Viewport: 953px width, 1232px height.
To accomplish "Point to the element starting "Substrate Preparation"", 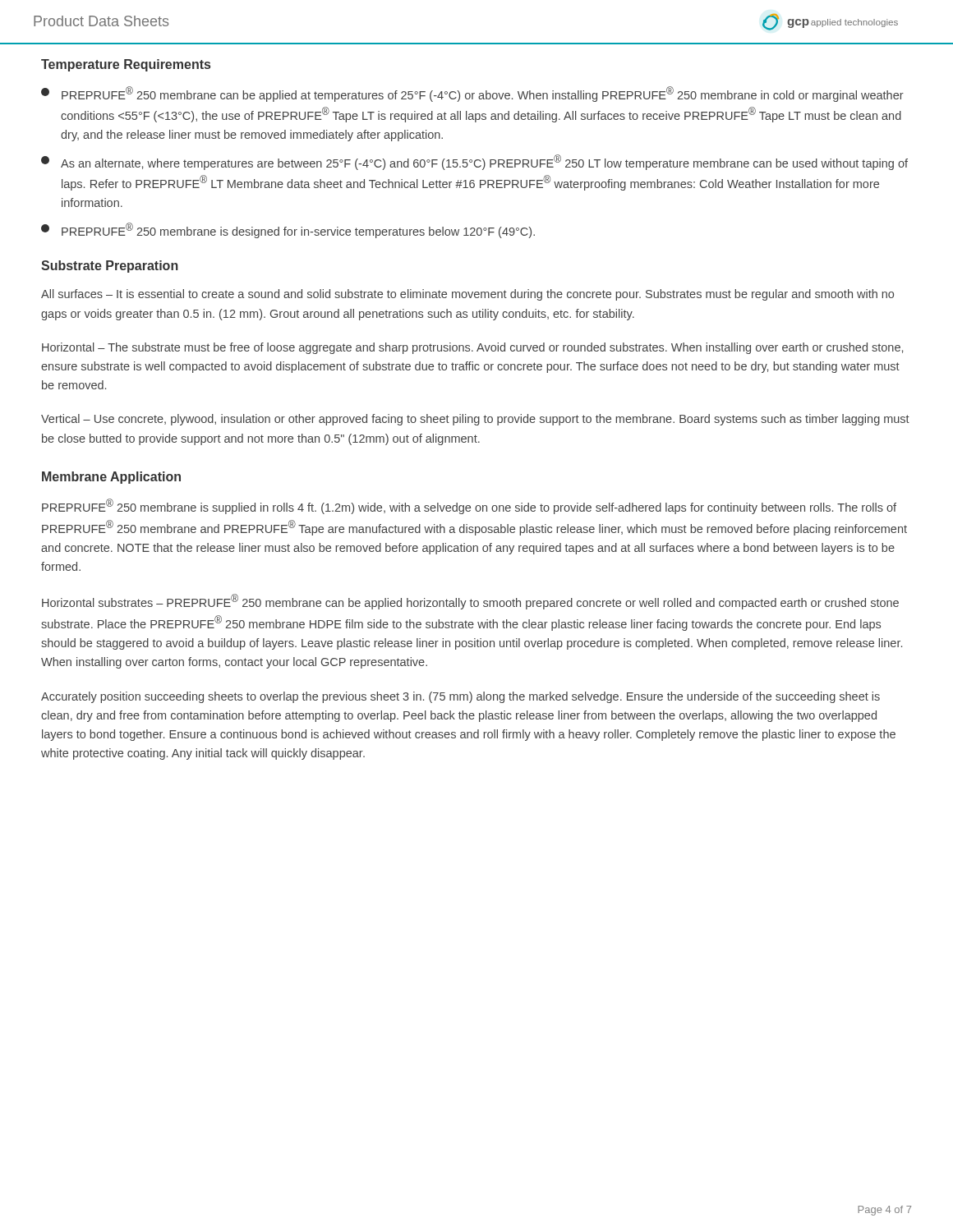I will coord(110,266).
